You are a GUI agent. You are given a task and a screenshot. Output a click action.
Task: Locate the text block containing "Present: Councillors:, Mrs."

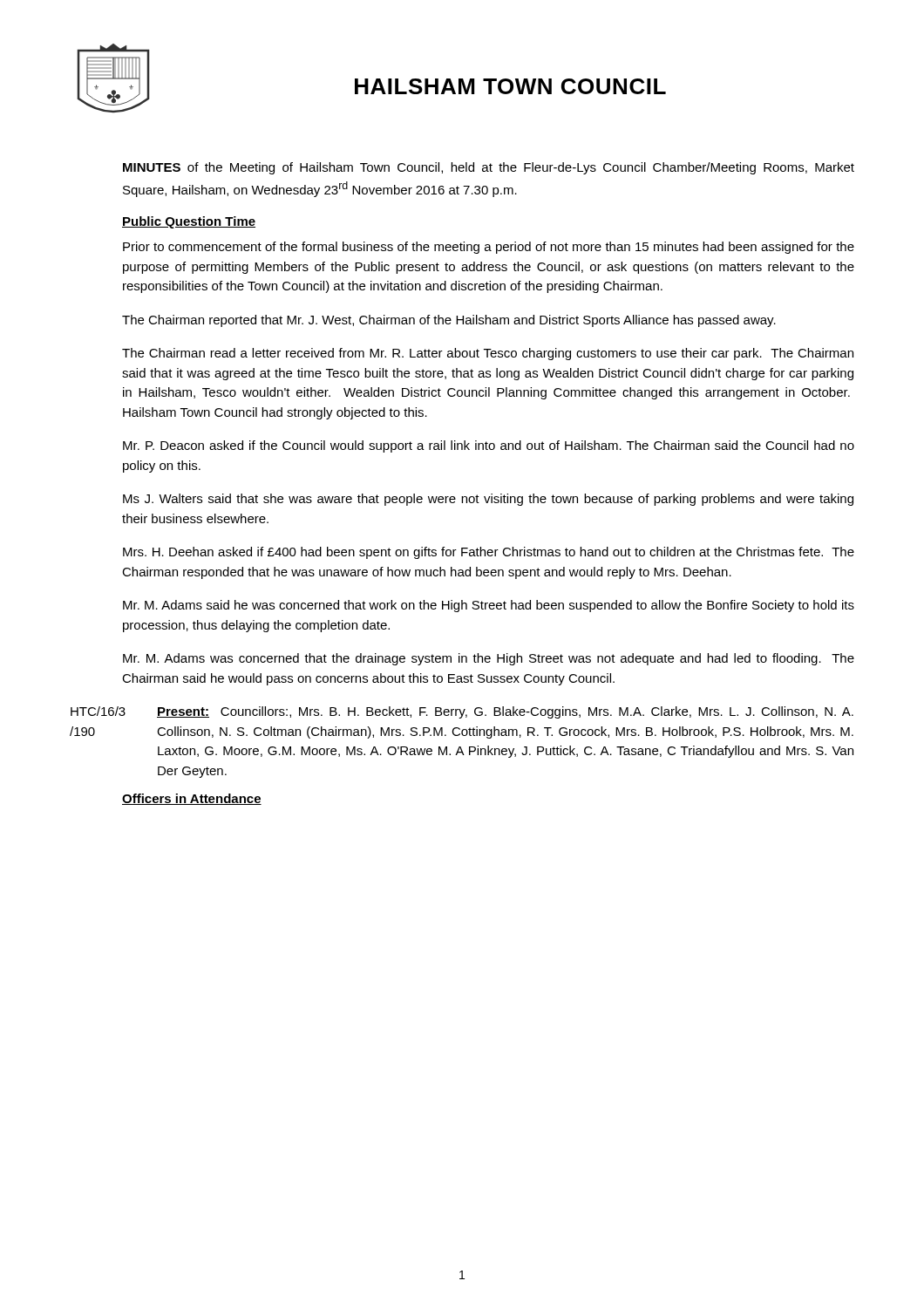pos(506,741)
